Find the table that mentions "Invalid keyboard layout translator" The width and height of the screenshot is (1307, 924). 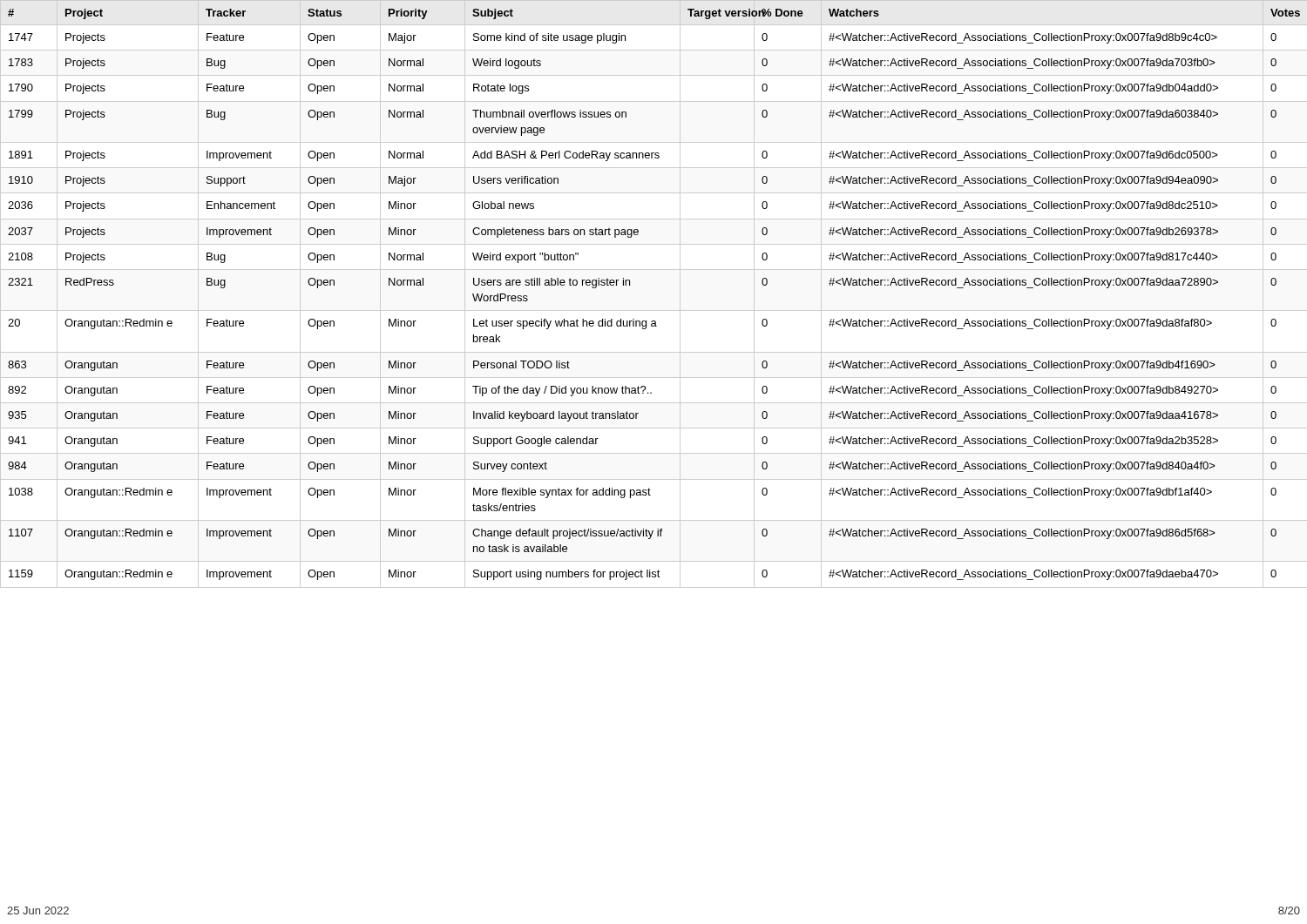[654, 294]
